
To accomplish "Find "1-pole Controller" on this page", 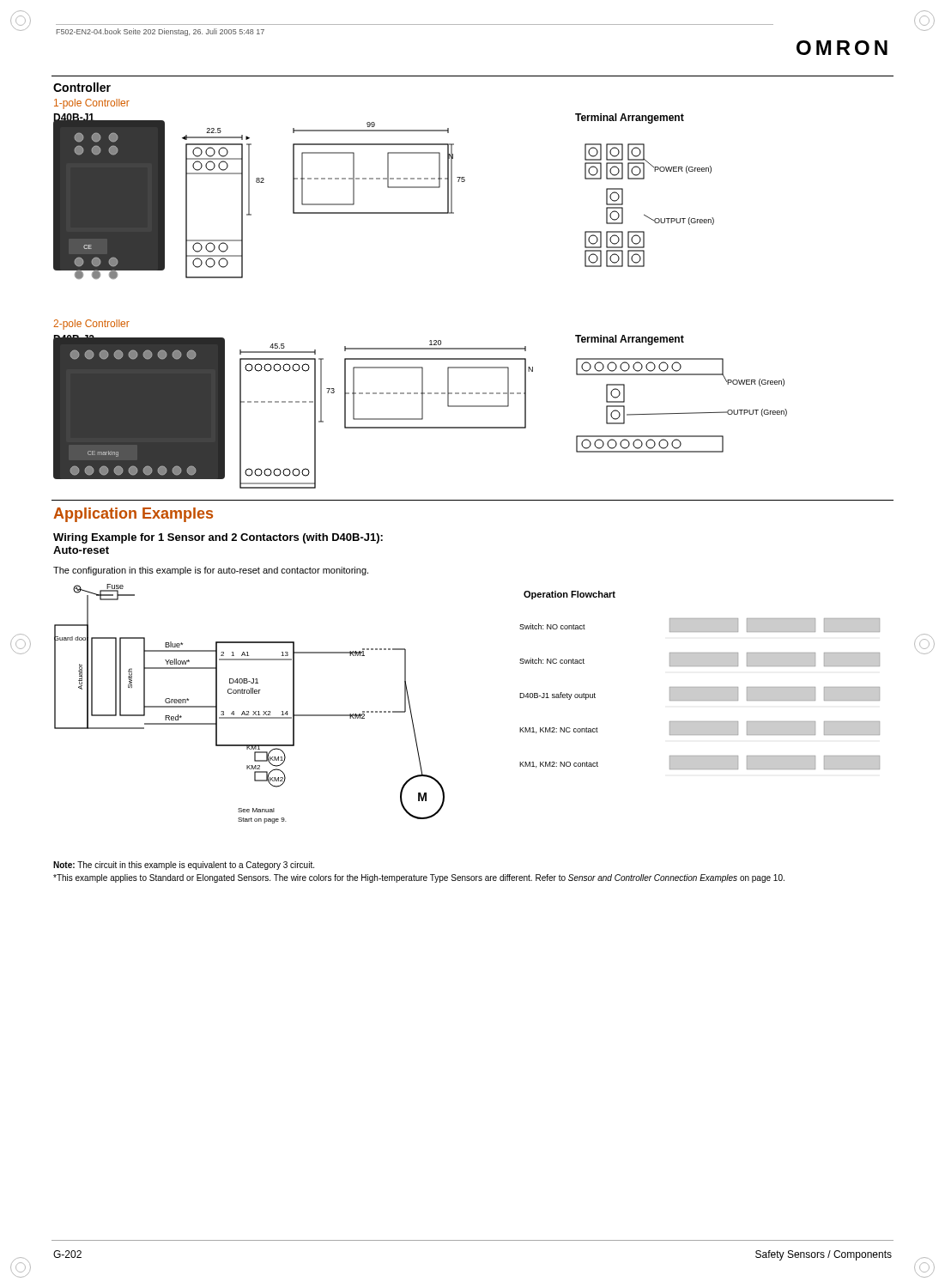I will (91, 103).
